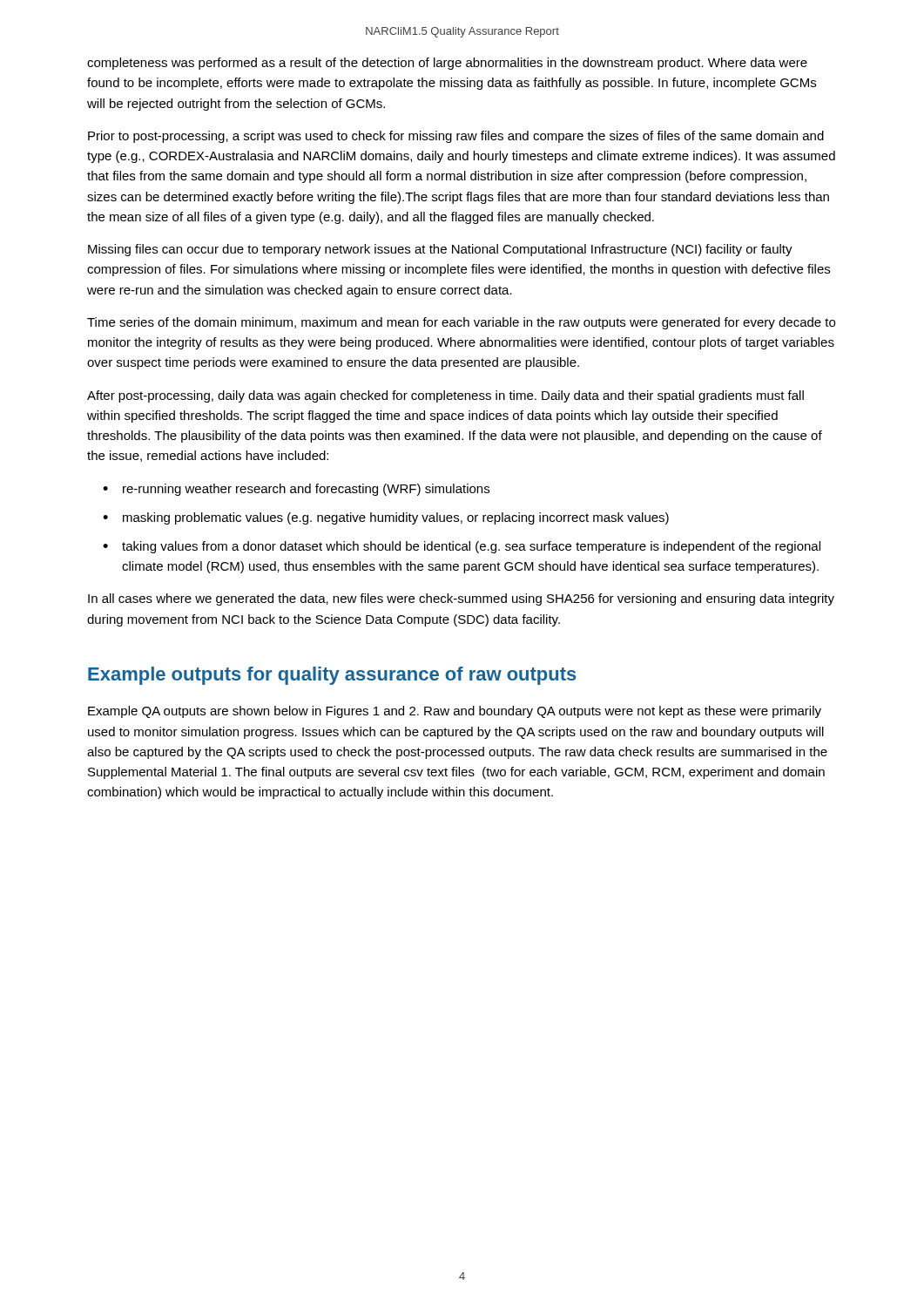Click the passage that begins "• masking problematic values (e.g. negative humidity values,"
Image resolution: width=924 pixels, height=1307 pixels.
[x=470, y=518]
